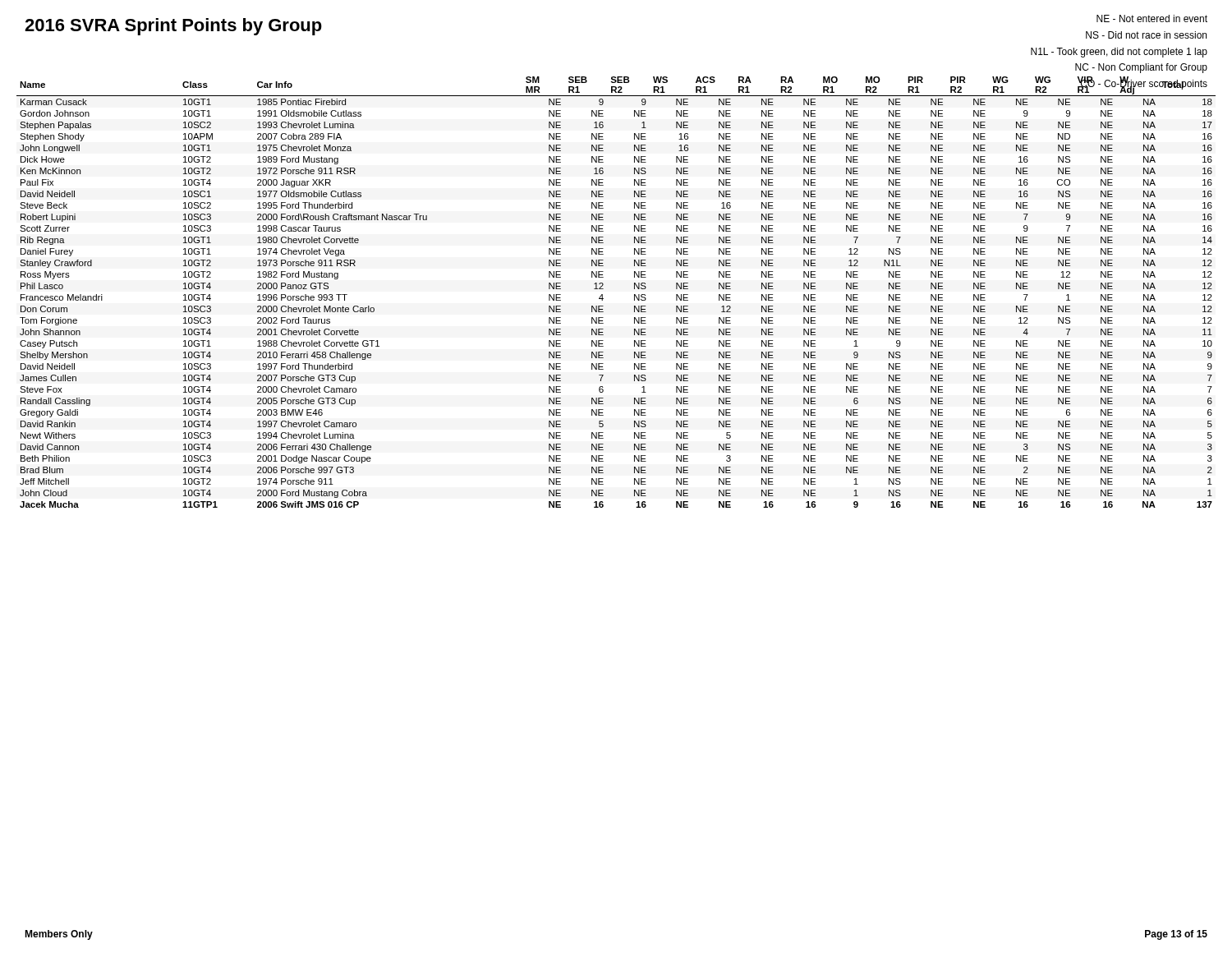Locate the title that reads "2016 SVRA Sprint Points"

coord(173,25)
